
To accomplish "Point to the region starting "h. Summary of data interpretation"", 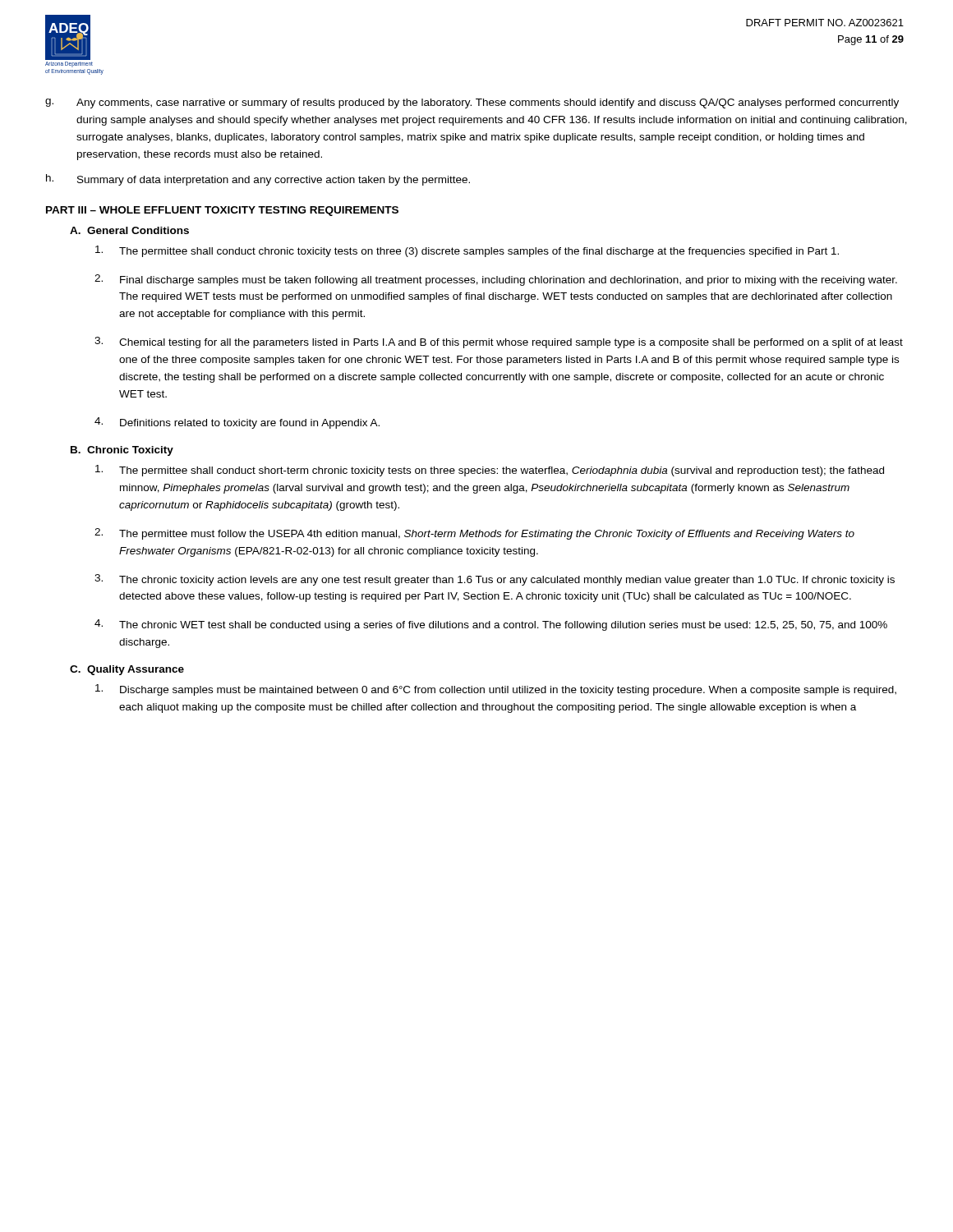I will (476, 180).
